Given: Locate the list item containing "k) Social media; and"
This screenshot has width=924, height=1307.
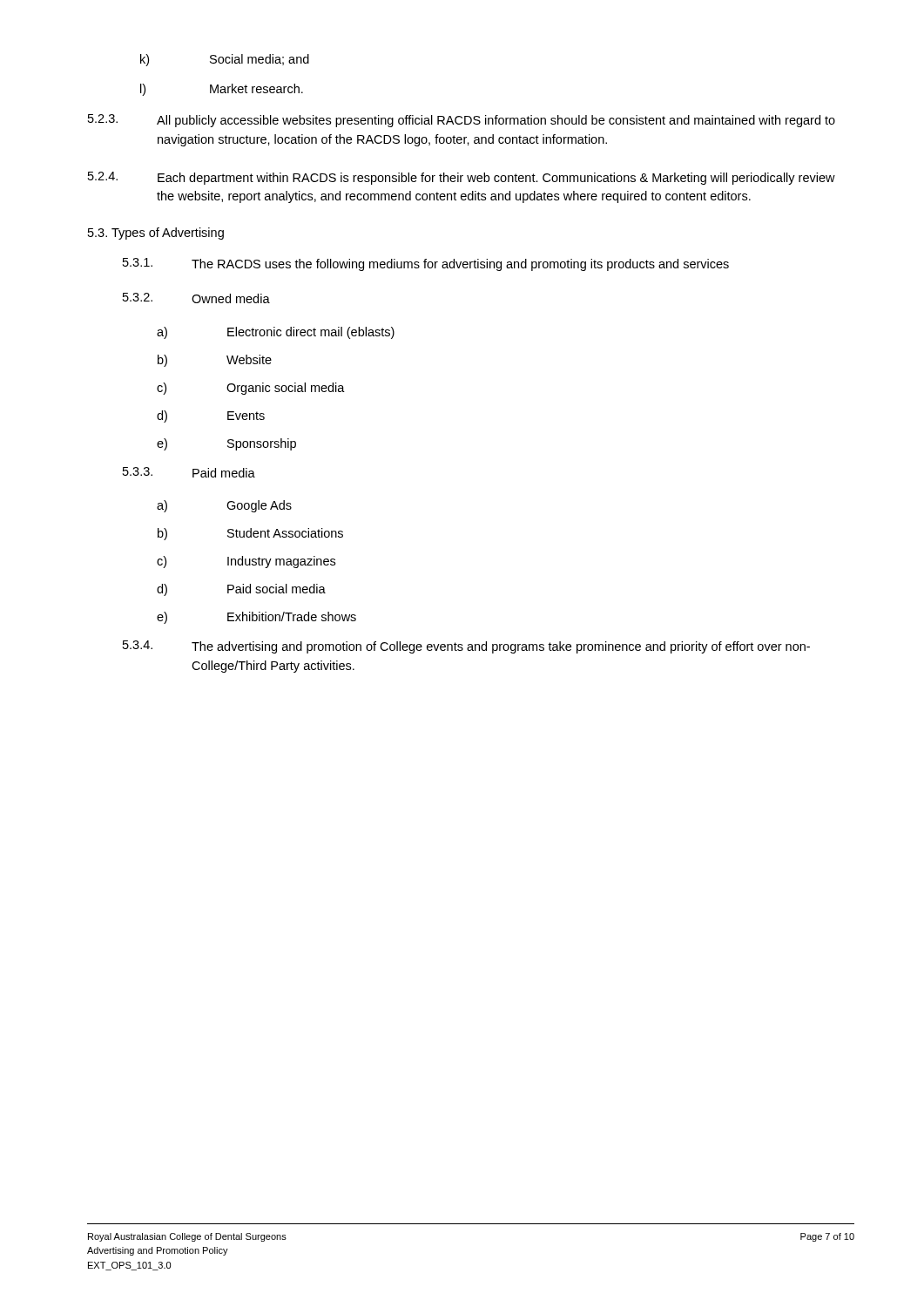Looking at the screenshot, I should [x=225, y=60].
